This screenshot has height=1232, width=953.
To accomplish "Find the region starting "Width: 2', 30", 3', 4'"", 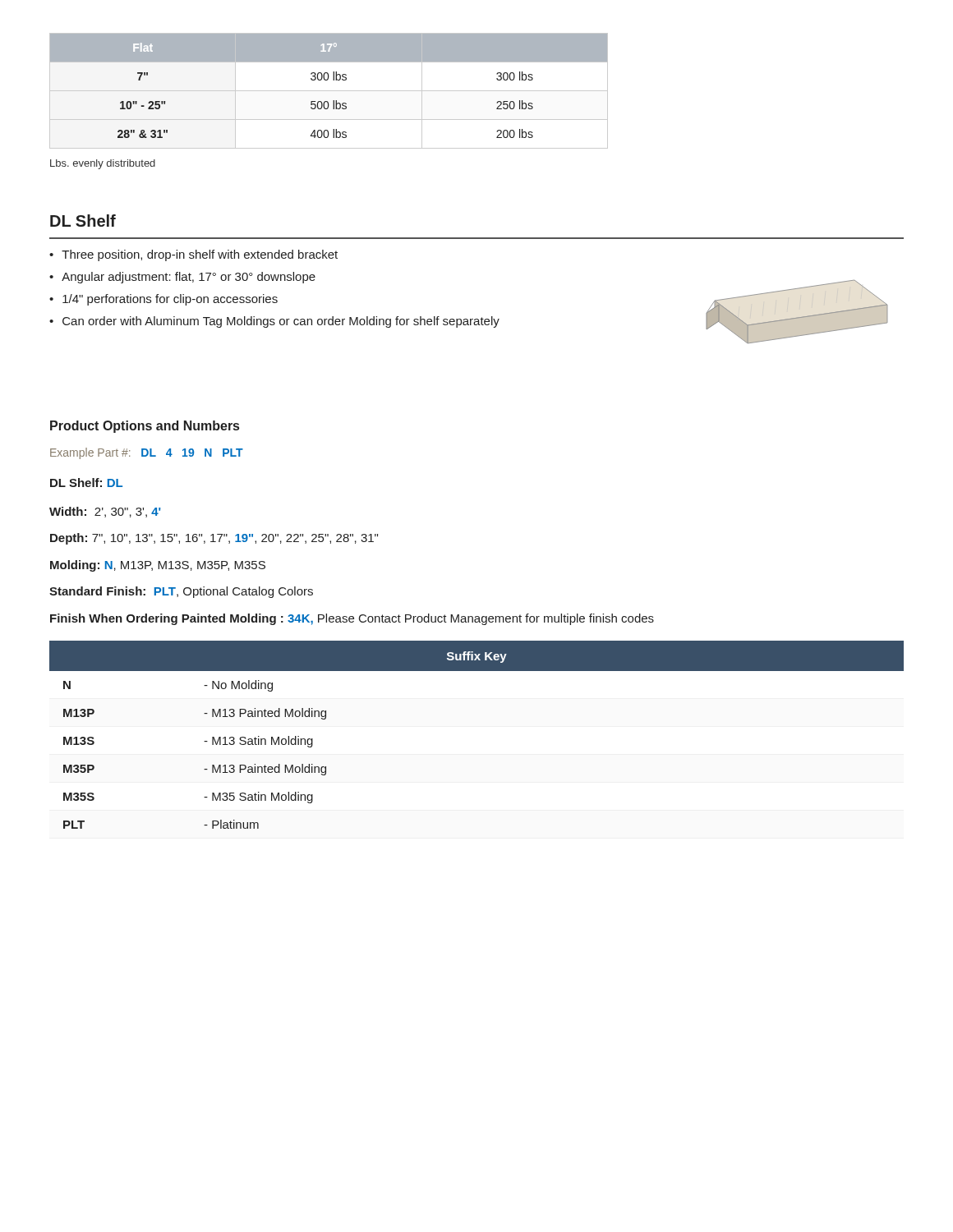I will click(x=105, y=511).
